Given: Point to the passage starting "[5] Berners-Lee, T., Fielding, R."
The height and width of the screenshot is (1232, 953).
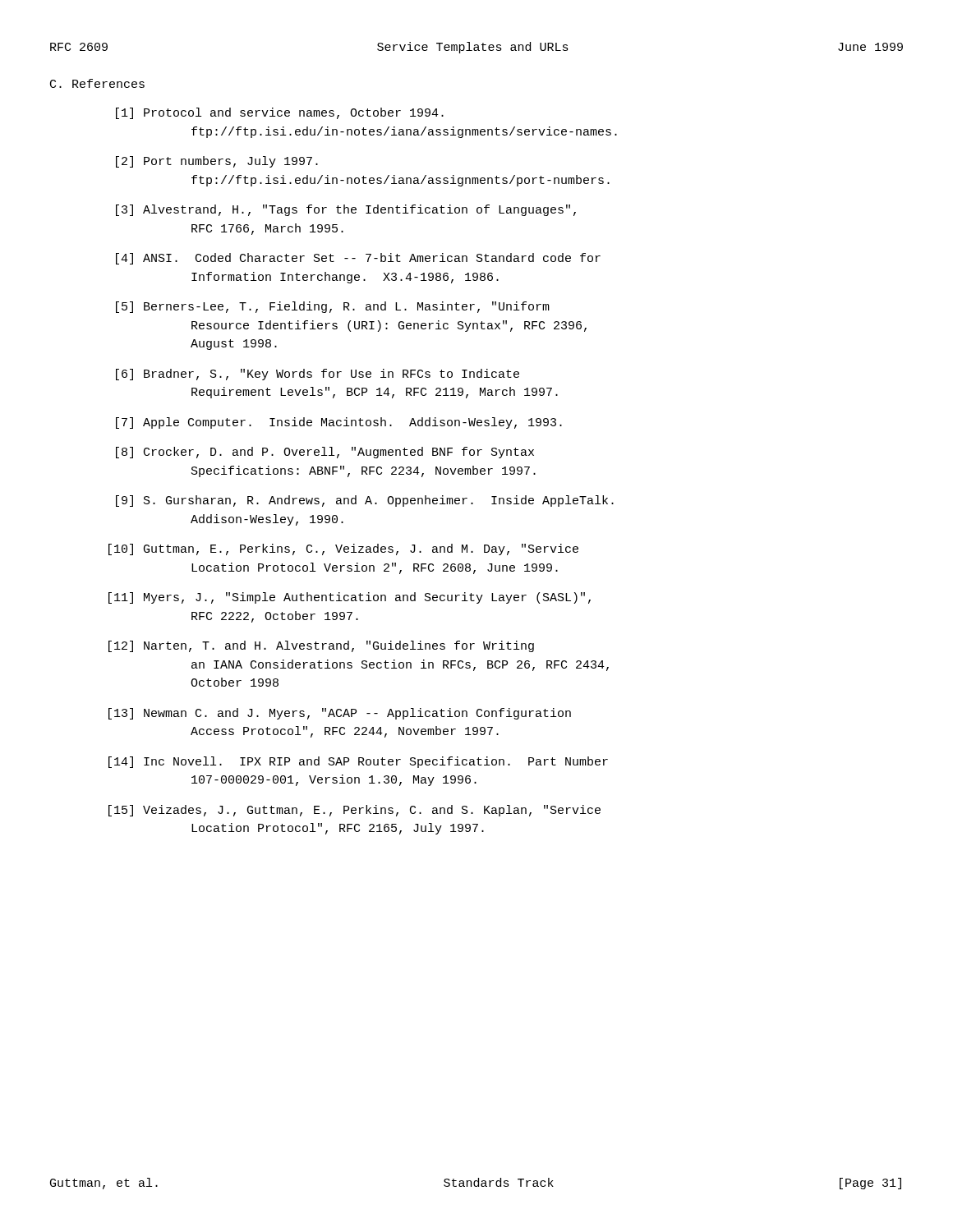Looking at the screenshot, I should [344, 326].
